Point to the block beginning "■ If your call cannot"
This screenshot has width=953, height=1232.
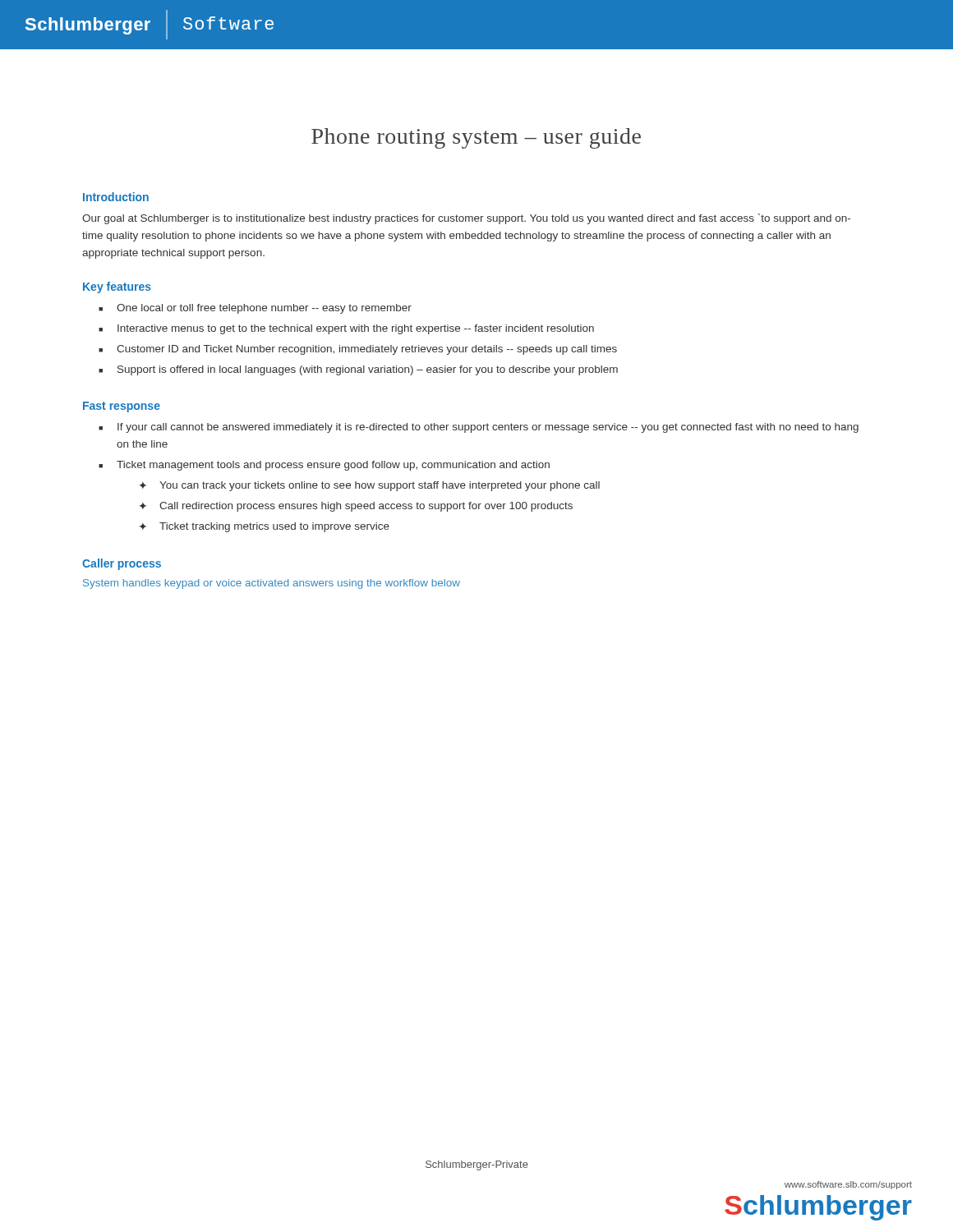tap(485, 436)
